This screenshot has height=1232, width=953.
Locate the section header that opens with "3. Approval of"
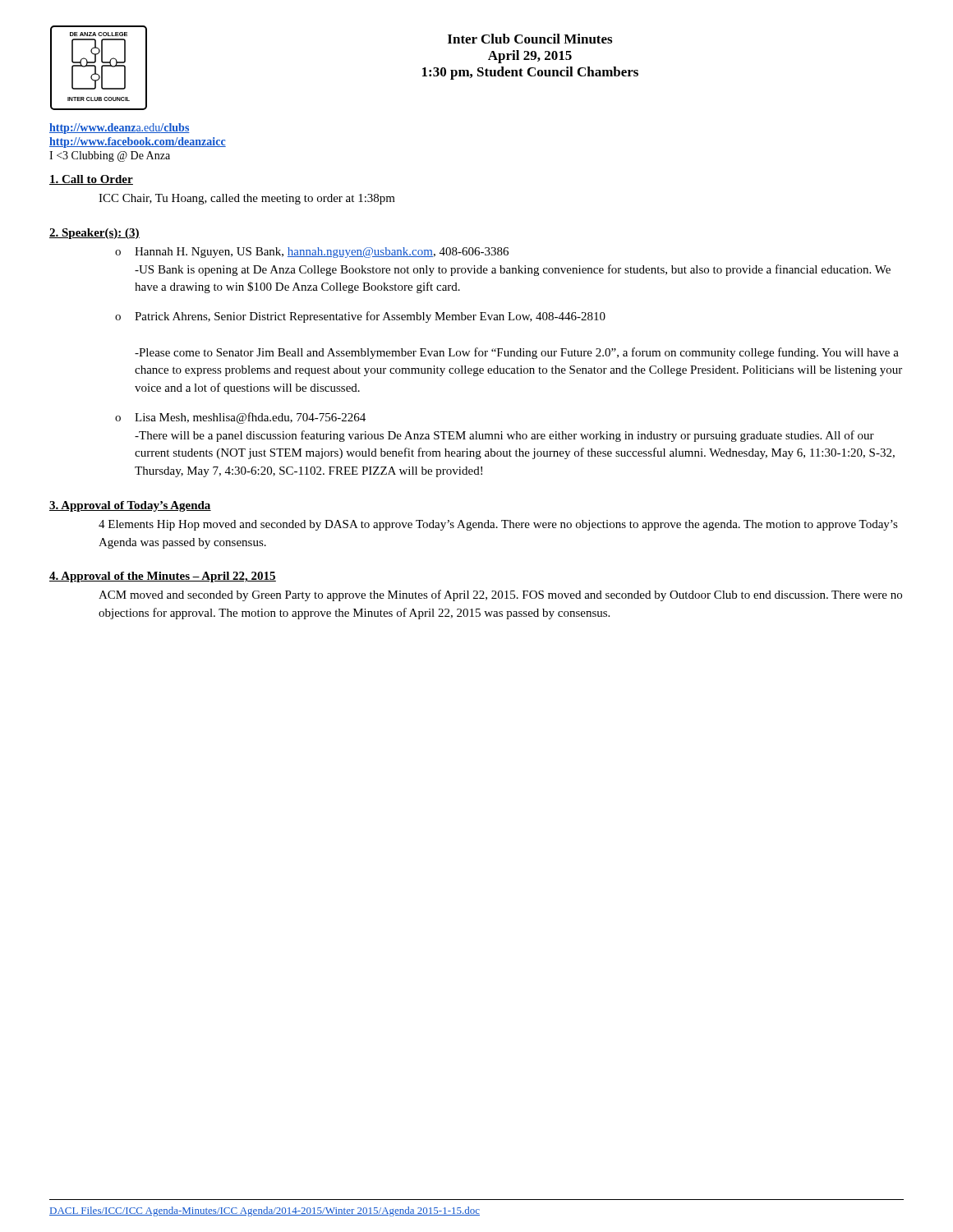coord(130,505)
